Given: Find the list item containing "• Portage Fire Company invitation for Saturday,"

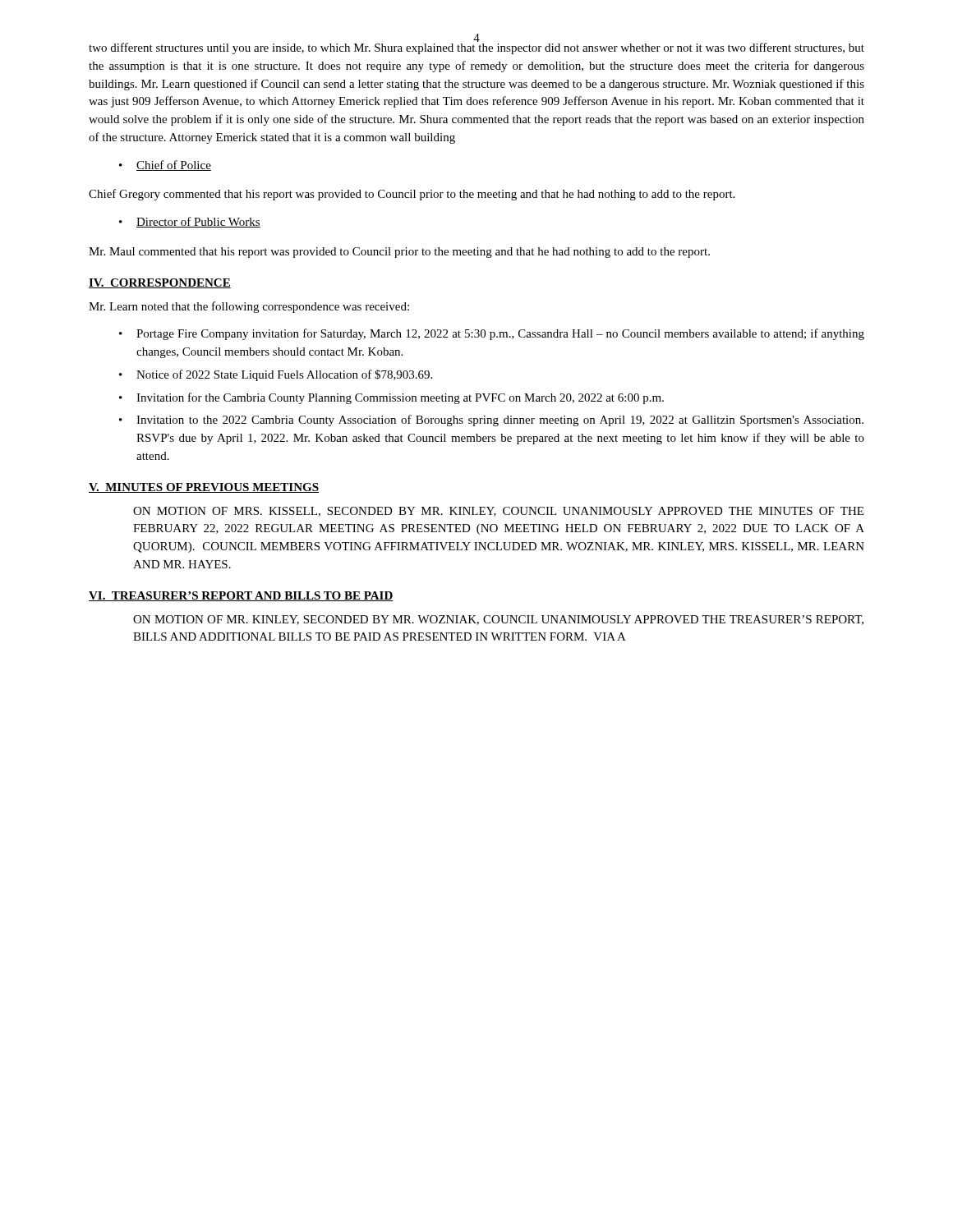Looking at the screenshot, I should point(491,343).
